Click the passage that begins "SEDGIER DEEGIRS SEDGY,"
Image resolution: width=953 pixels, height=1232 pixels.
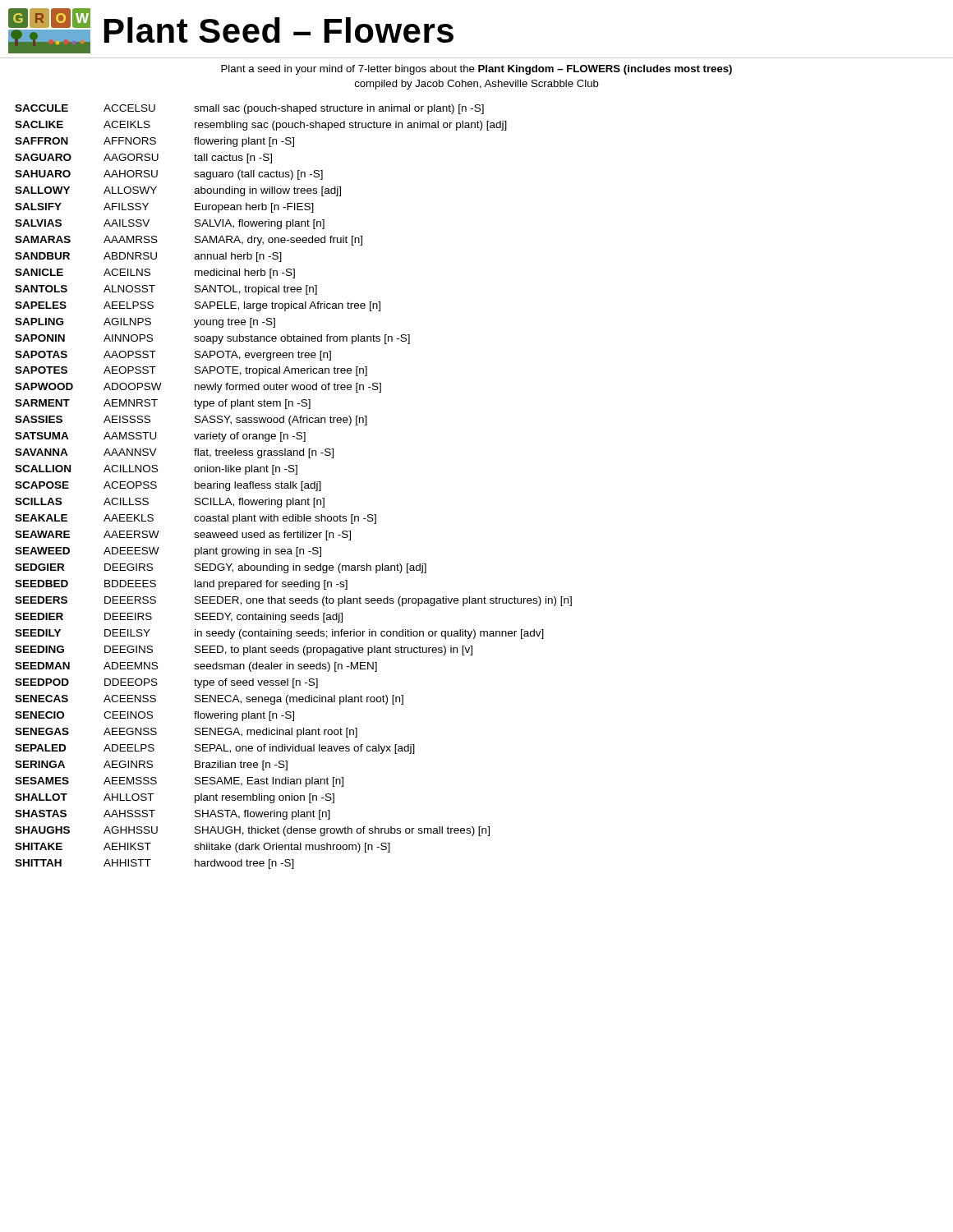(221, 568)
